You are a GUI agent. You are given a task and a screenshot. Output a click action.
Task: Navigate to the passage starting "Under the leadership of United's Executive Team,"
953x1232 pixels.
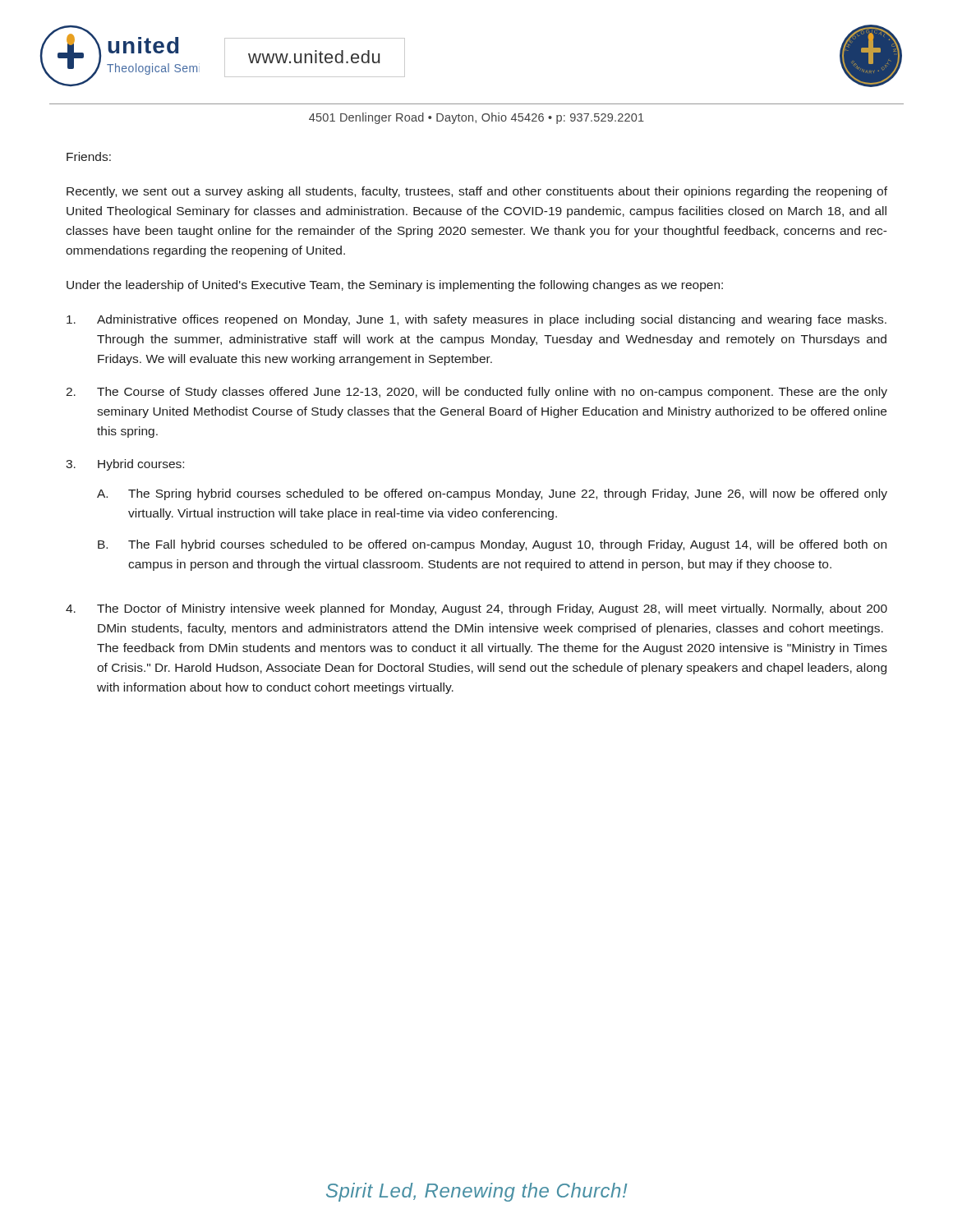pyautogui.click(x=395, y=285)
